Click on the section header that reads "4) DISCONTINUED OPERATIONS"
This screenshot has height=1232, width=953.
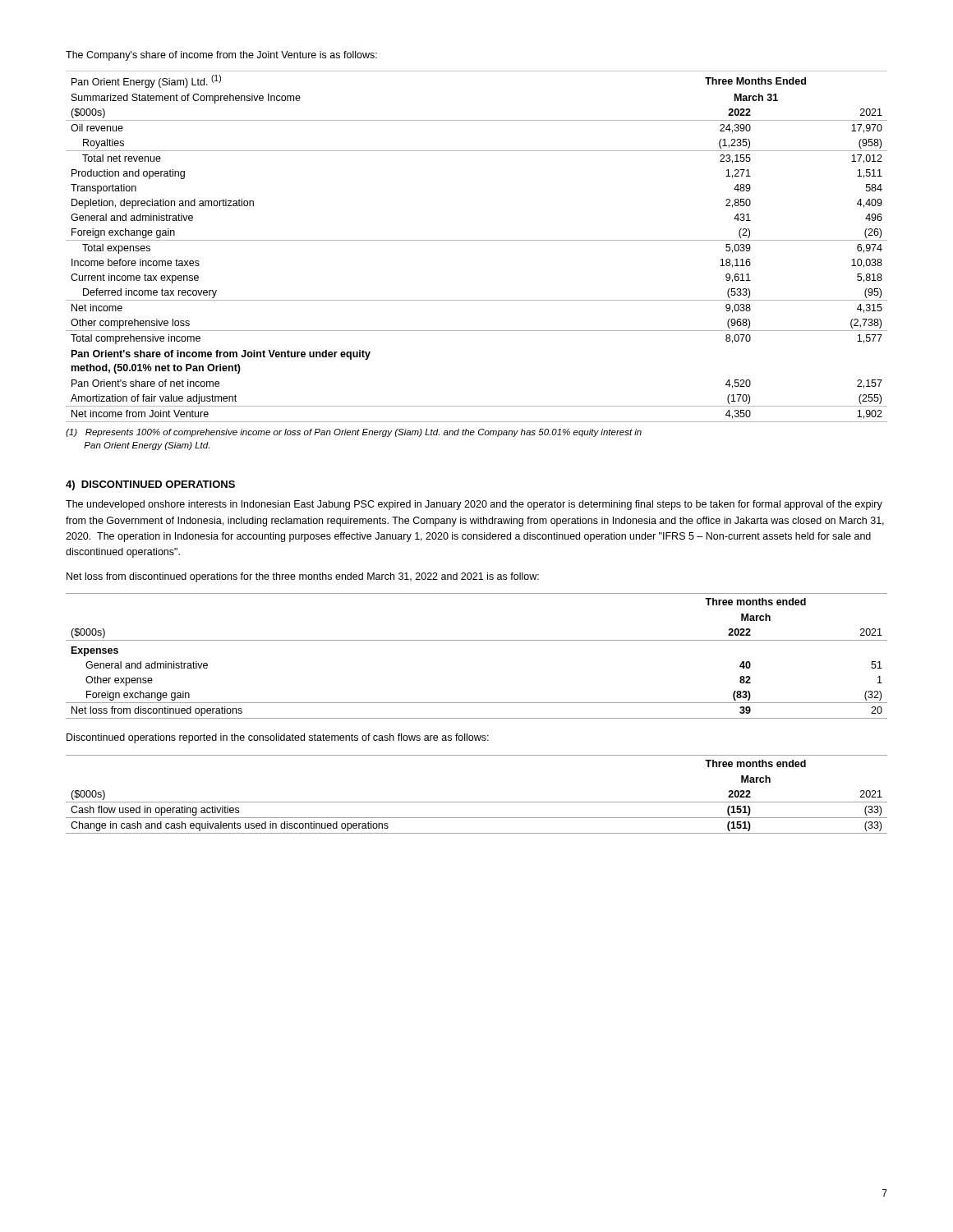click(x=150, y=484)
